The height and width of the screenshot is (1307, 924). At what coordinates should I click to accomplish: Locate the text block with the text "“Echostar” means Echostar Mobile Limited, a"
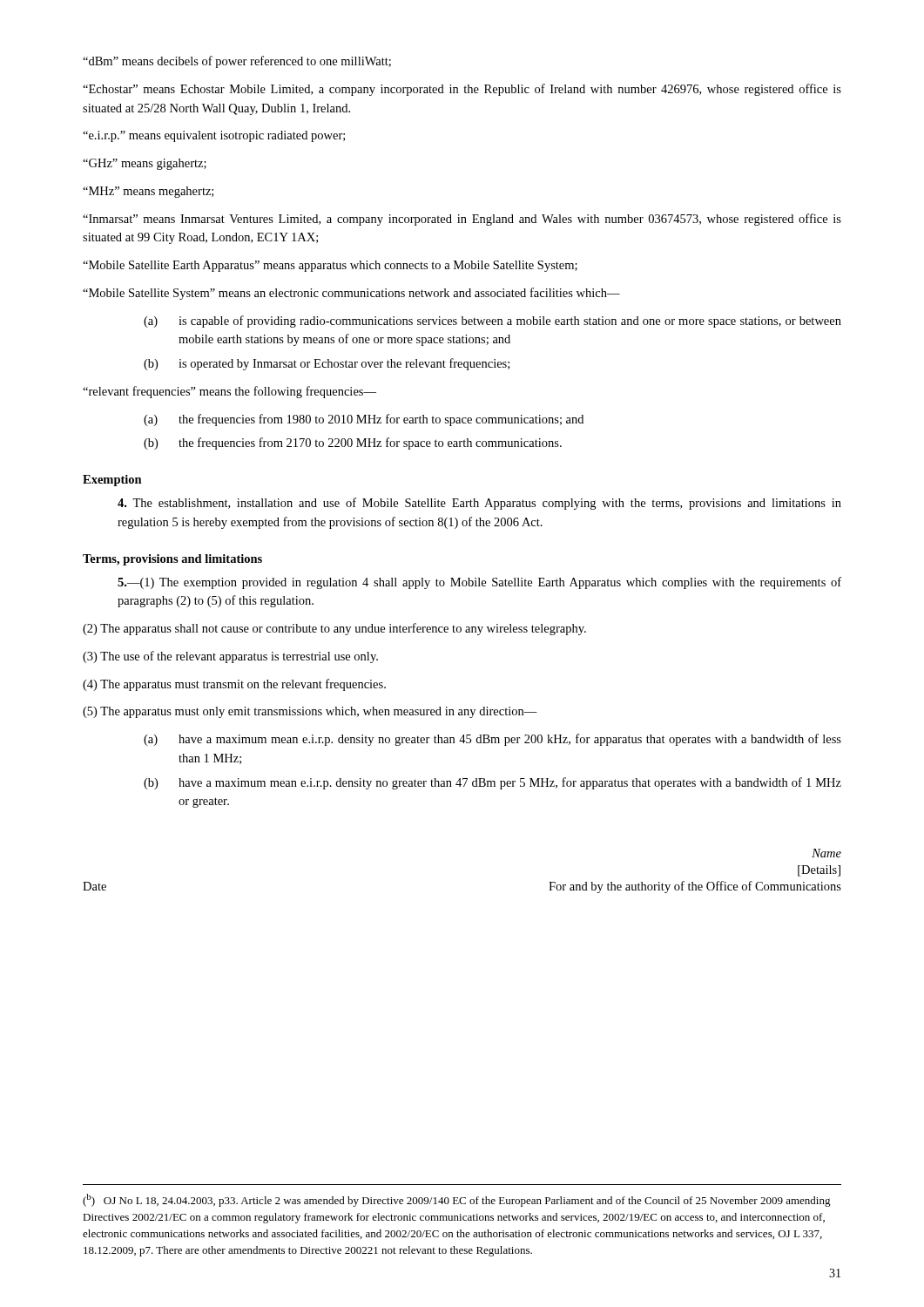tap(462, 98)
